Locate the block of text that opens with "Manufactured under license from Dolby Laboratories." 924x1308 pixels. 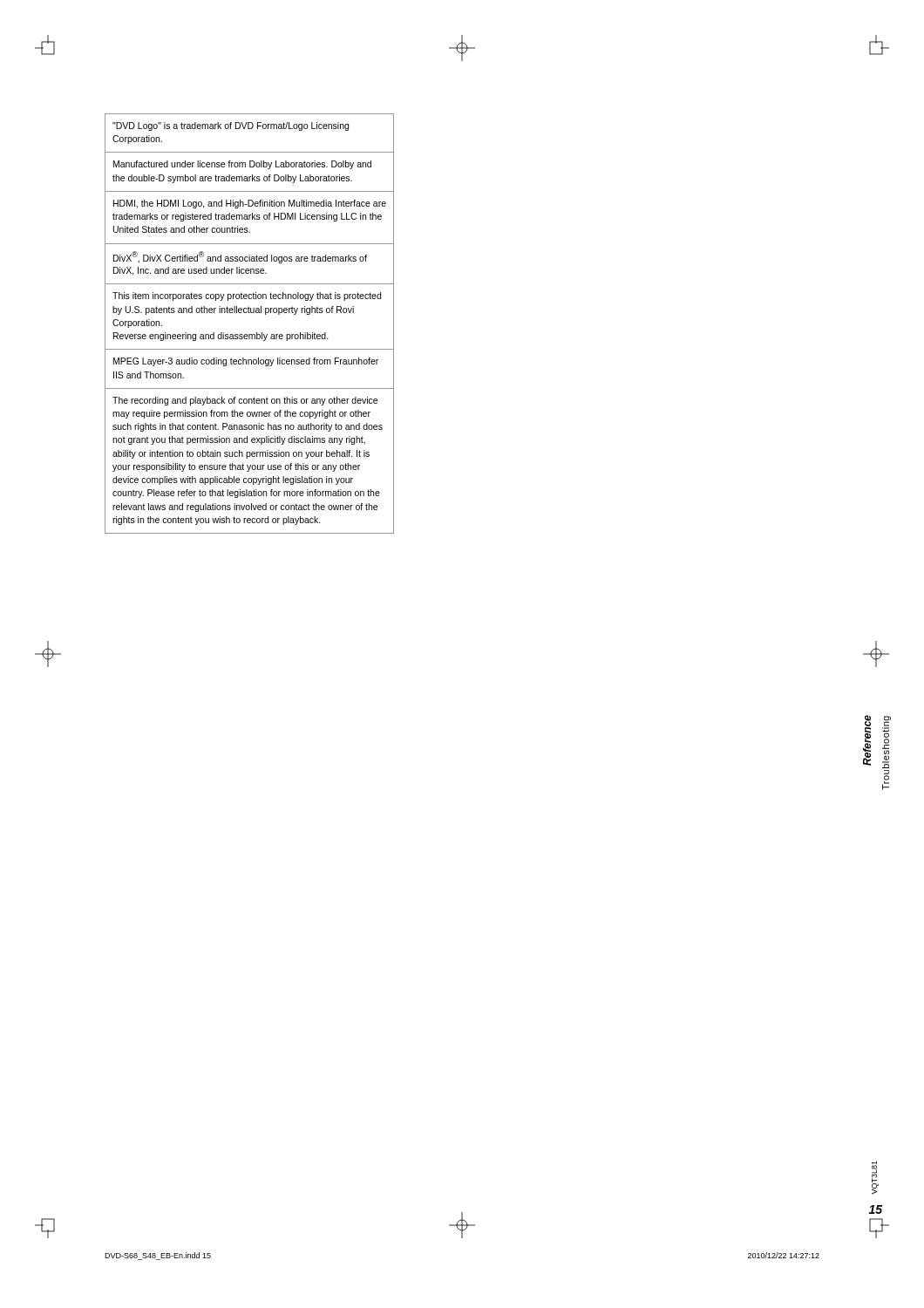point(242,171)
